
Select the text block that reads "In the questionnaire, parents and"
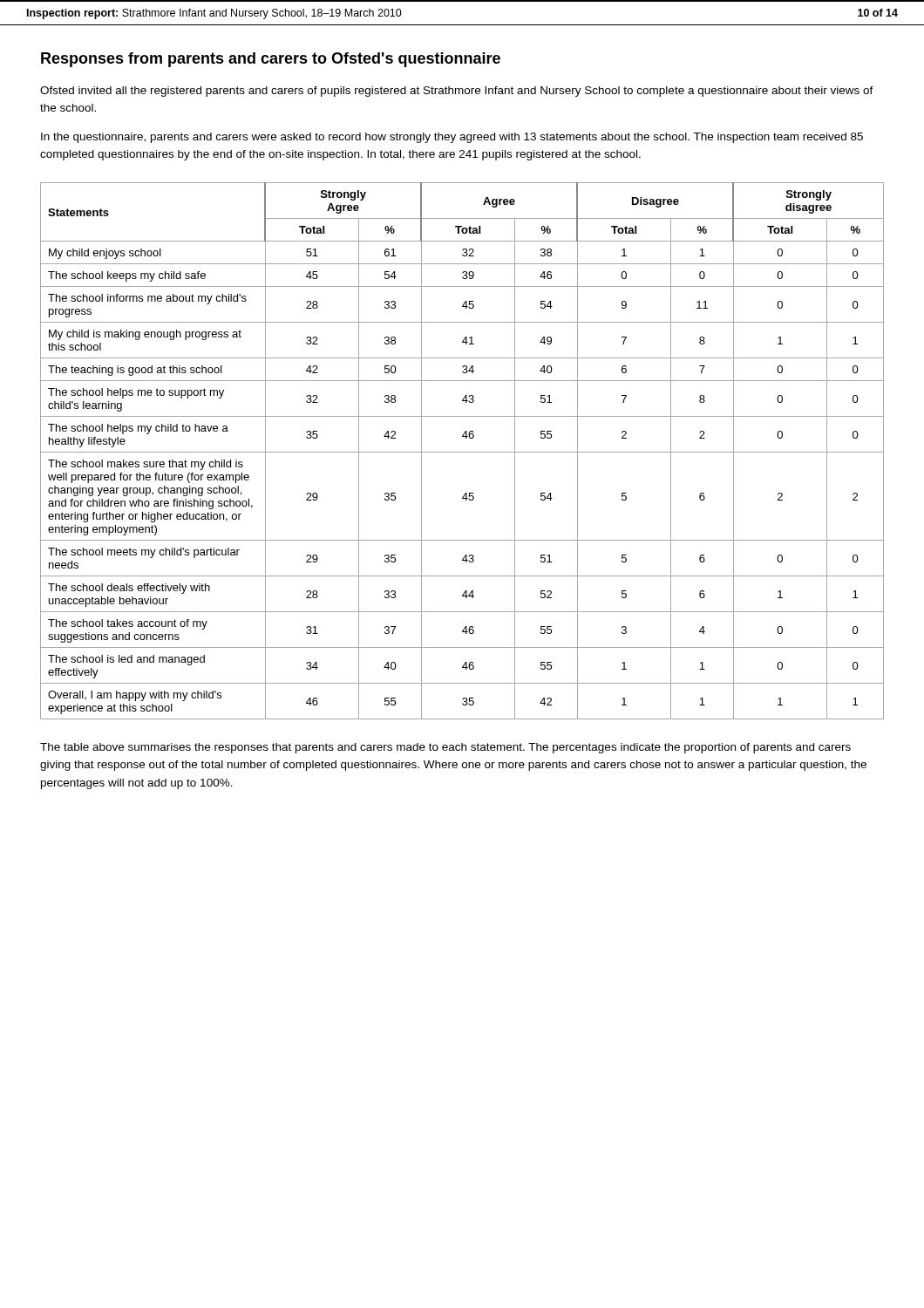pyautogui.click(x=452, y=145)
